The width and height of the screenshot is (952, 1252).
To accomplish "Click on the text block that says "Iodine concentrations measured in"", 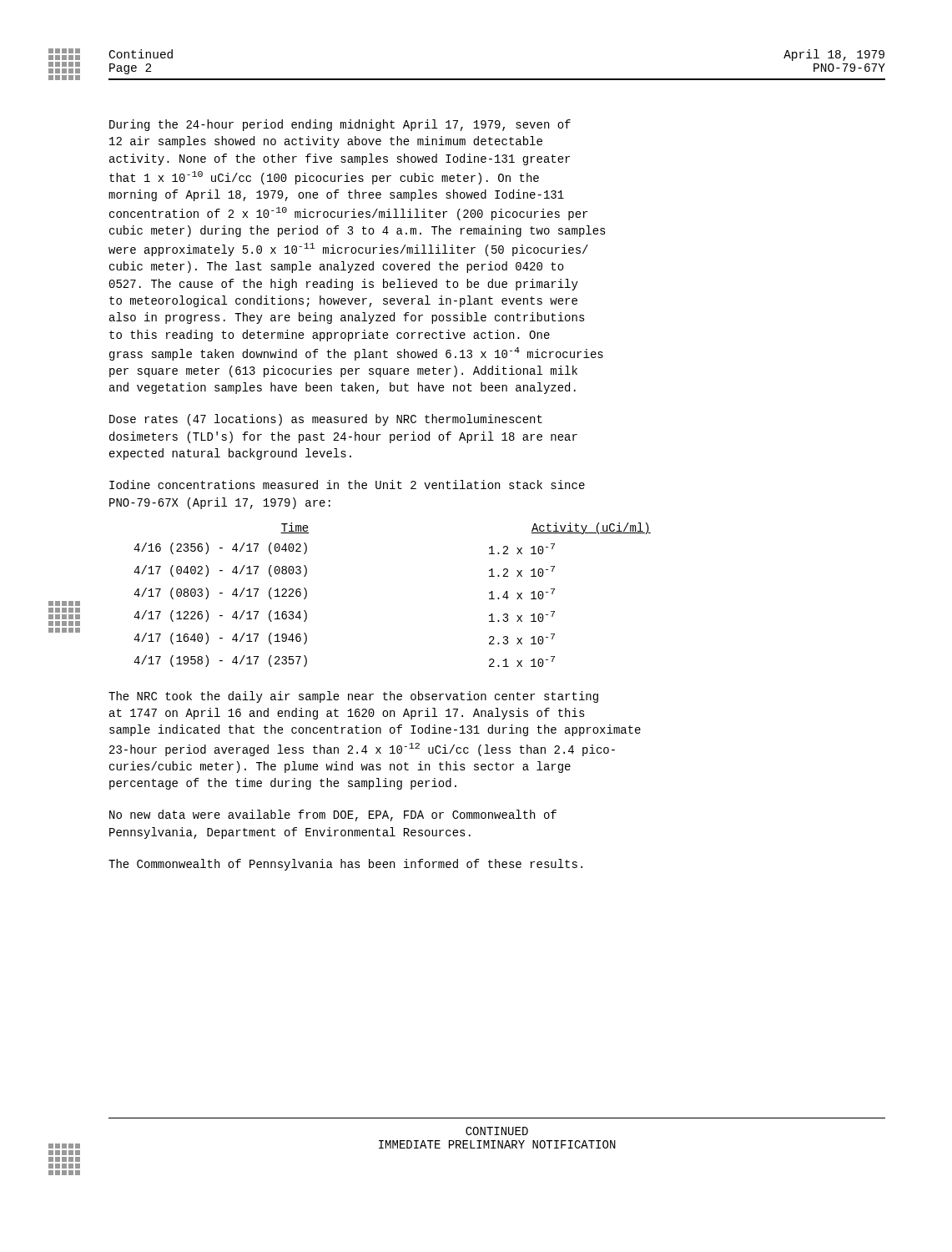I will click(347, 494).
